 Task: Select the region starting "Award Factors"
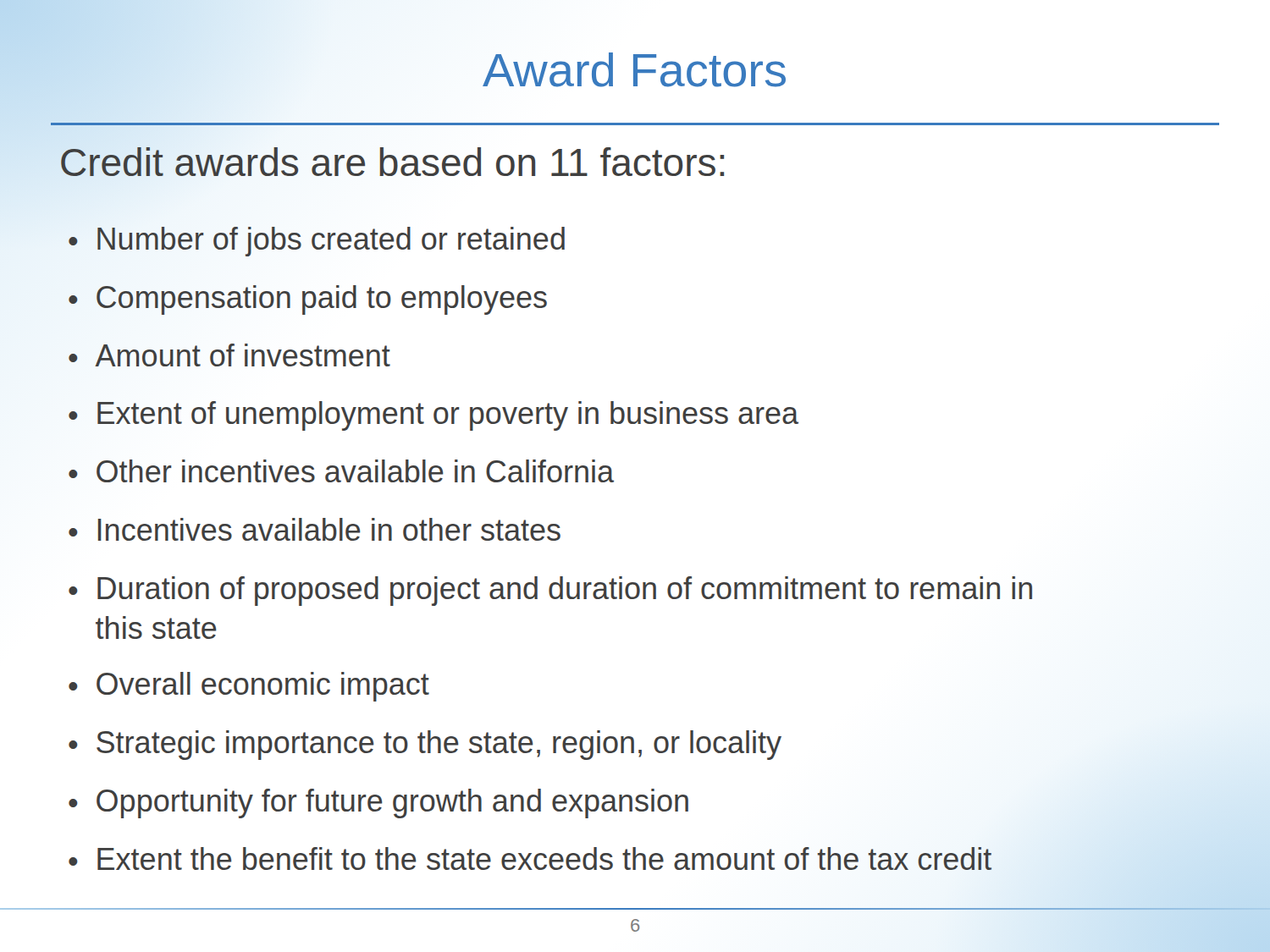point(635,70)
